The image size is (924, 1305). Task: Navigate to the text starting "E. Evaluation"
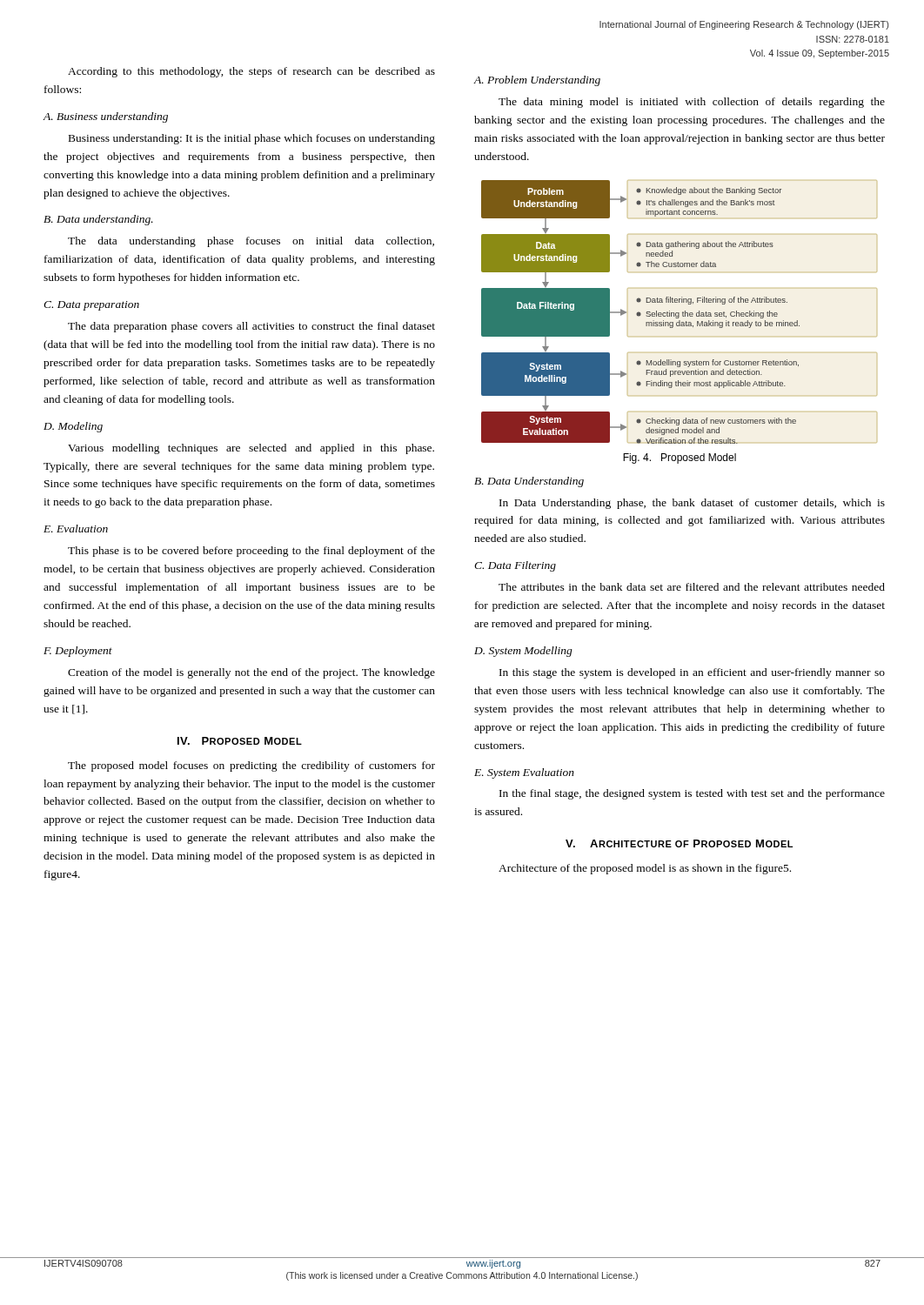click(x=76, y=529)
